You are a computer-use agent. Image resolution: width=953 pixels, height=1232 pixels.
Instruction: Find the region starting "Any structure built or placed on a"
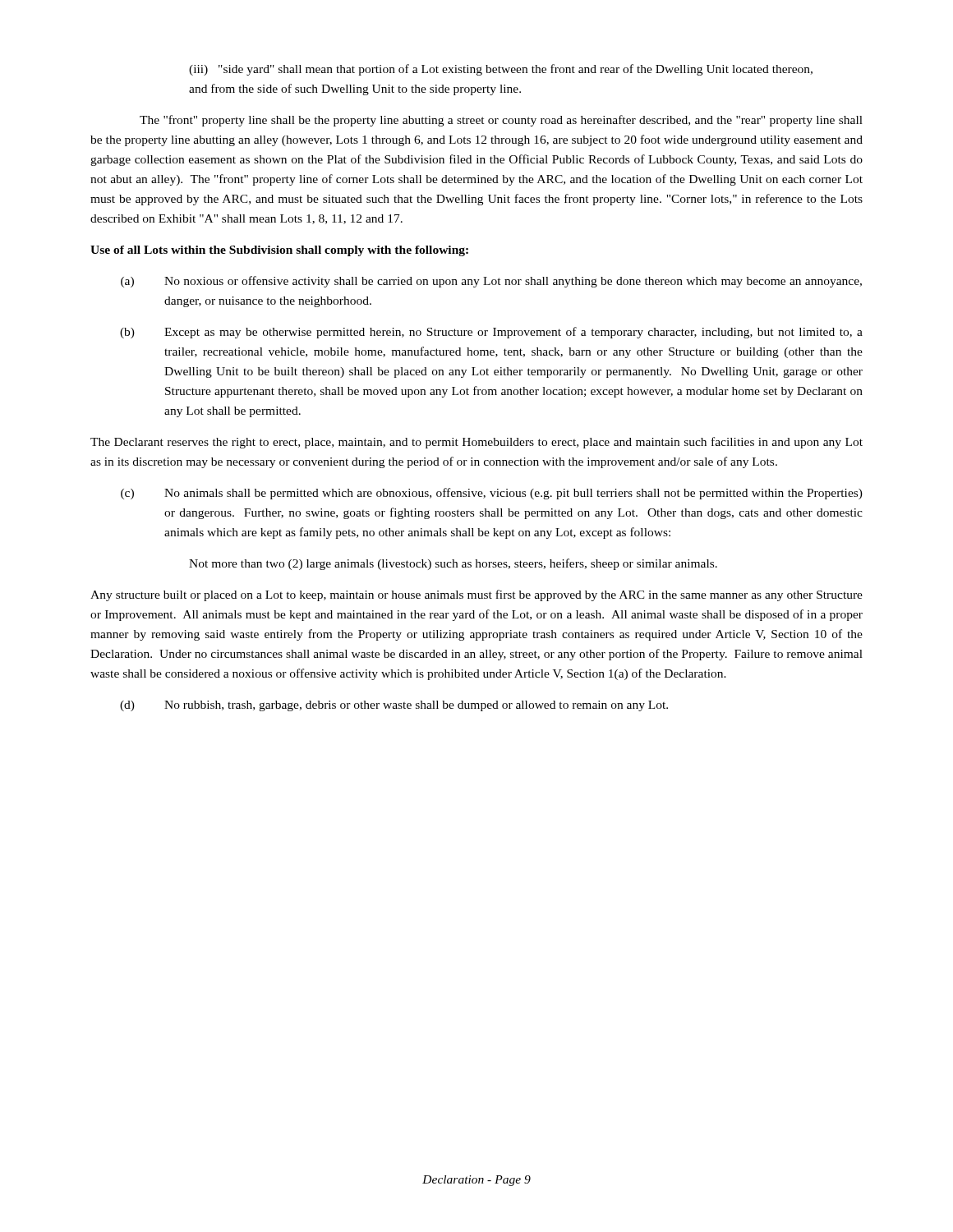[x=476, y=634]
